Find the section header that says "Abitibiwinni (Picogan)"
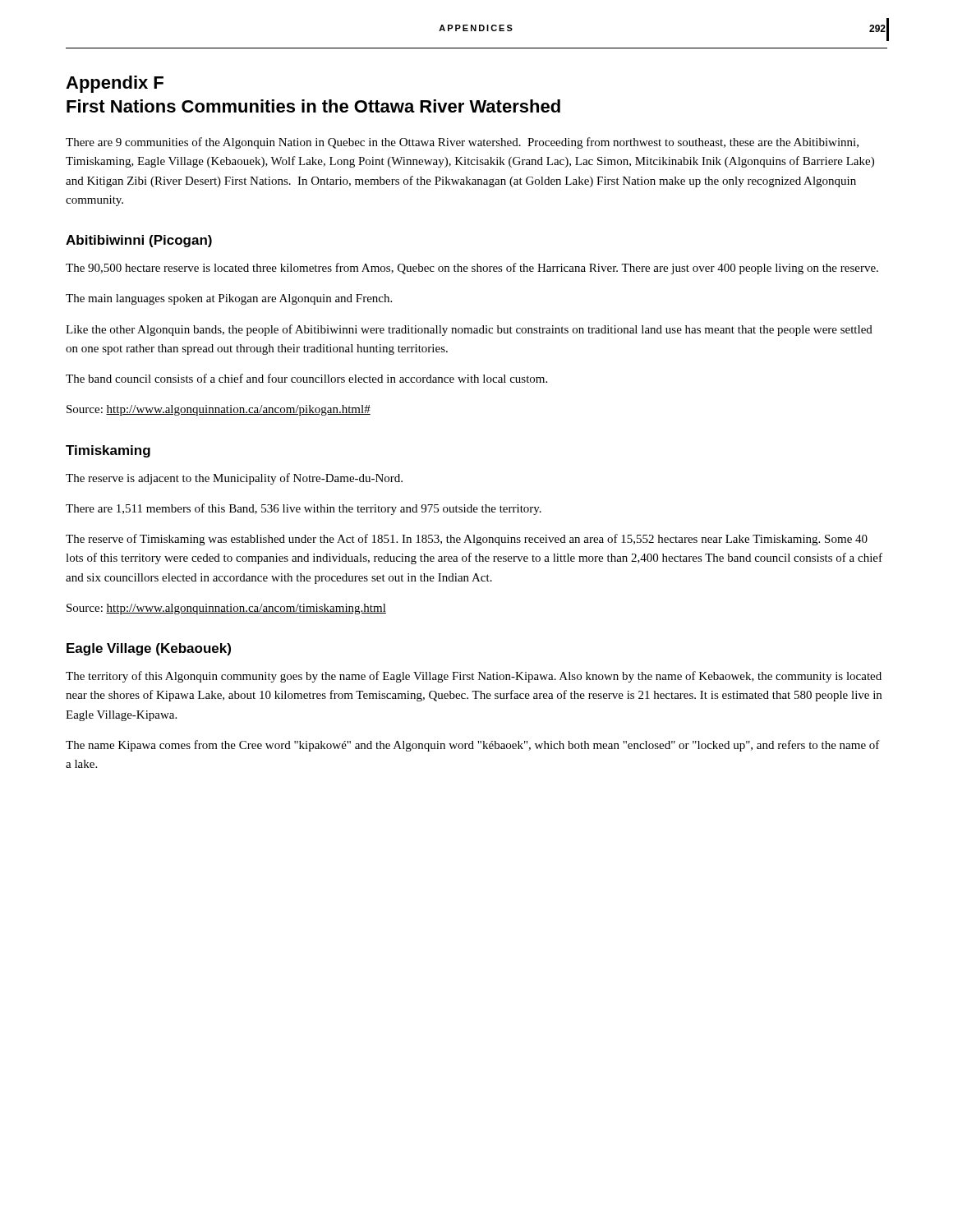Viewport: 953px width, 1232px height. tap(139, 240)
